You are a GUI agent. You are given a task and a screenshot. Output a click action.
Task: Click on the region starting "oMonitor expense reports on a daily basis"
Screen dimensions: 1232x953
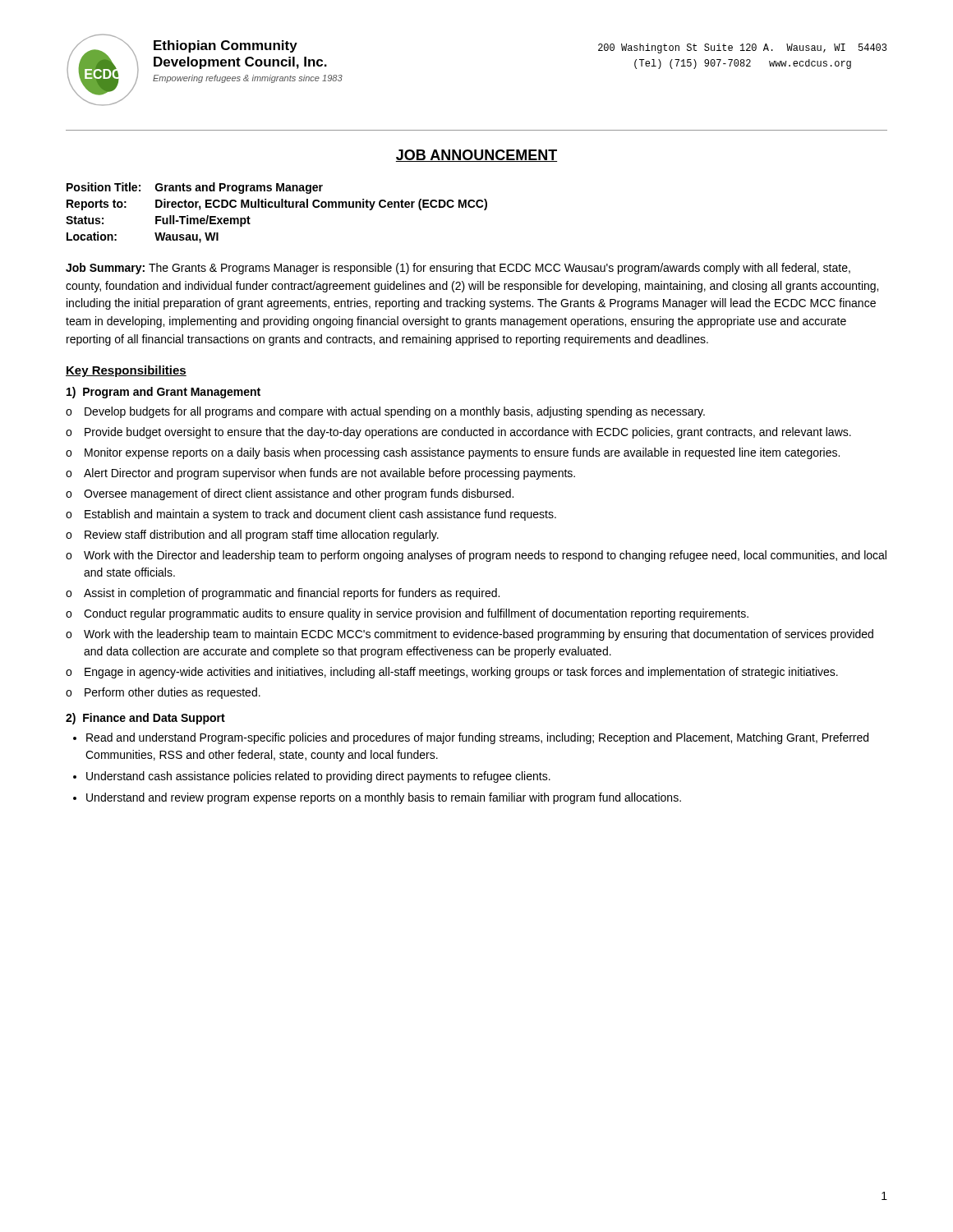[453, 453]
